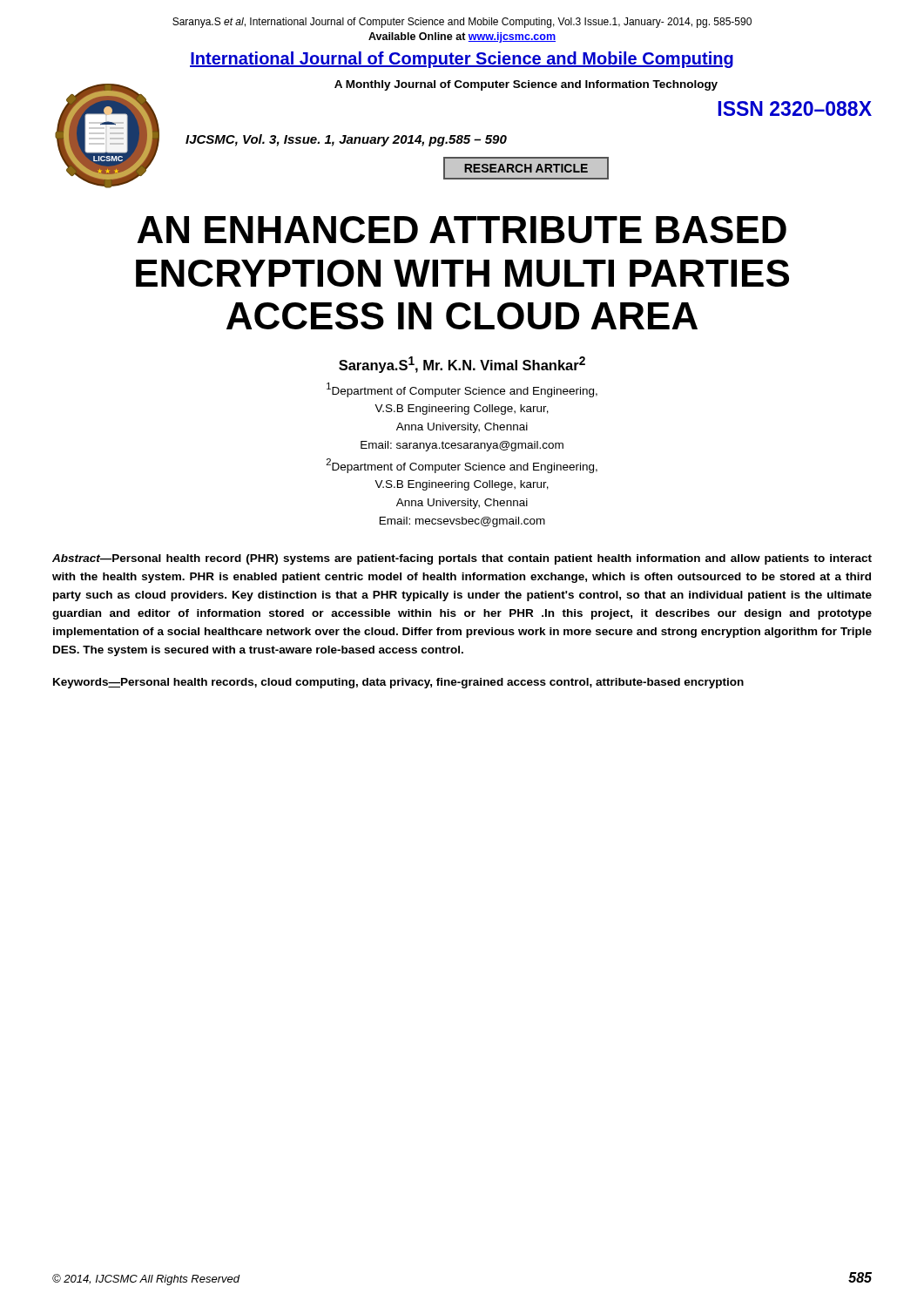Click on the text block that reads "Keywords—Personal health records, cloud computing, data privacy,"
924x1307 pixels.
coord(398,681)
